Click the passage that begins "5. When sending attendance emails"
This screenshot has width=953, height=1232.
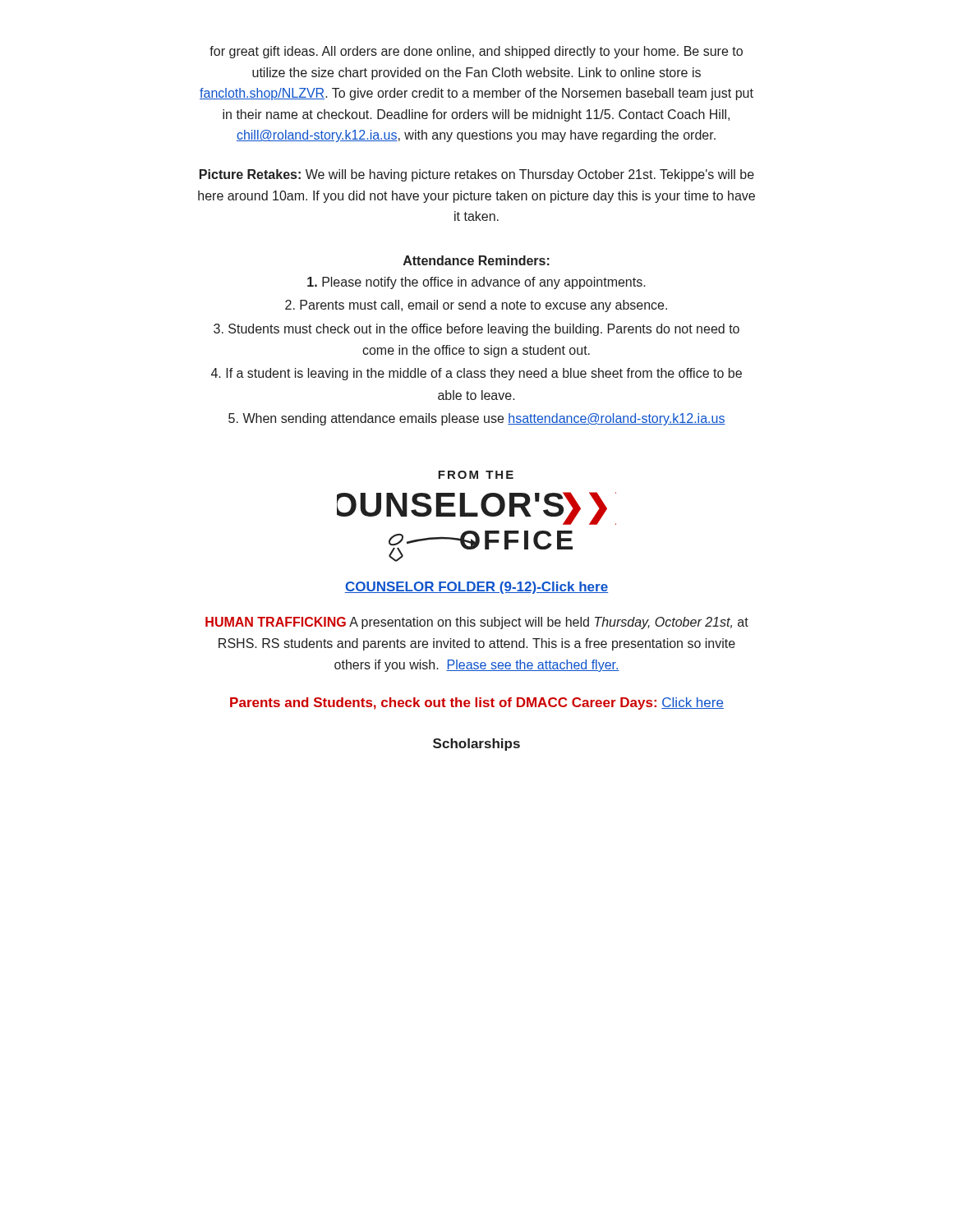(x=476, y=419)
